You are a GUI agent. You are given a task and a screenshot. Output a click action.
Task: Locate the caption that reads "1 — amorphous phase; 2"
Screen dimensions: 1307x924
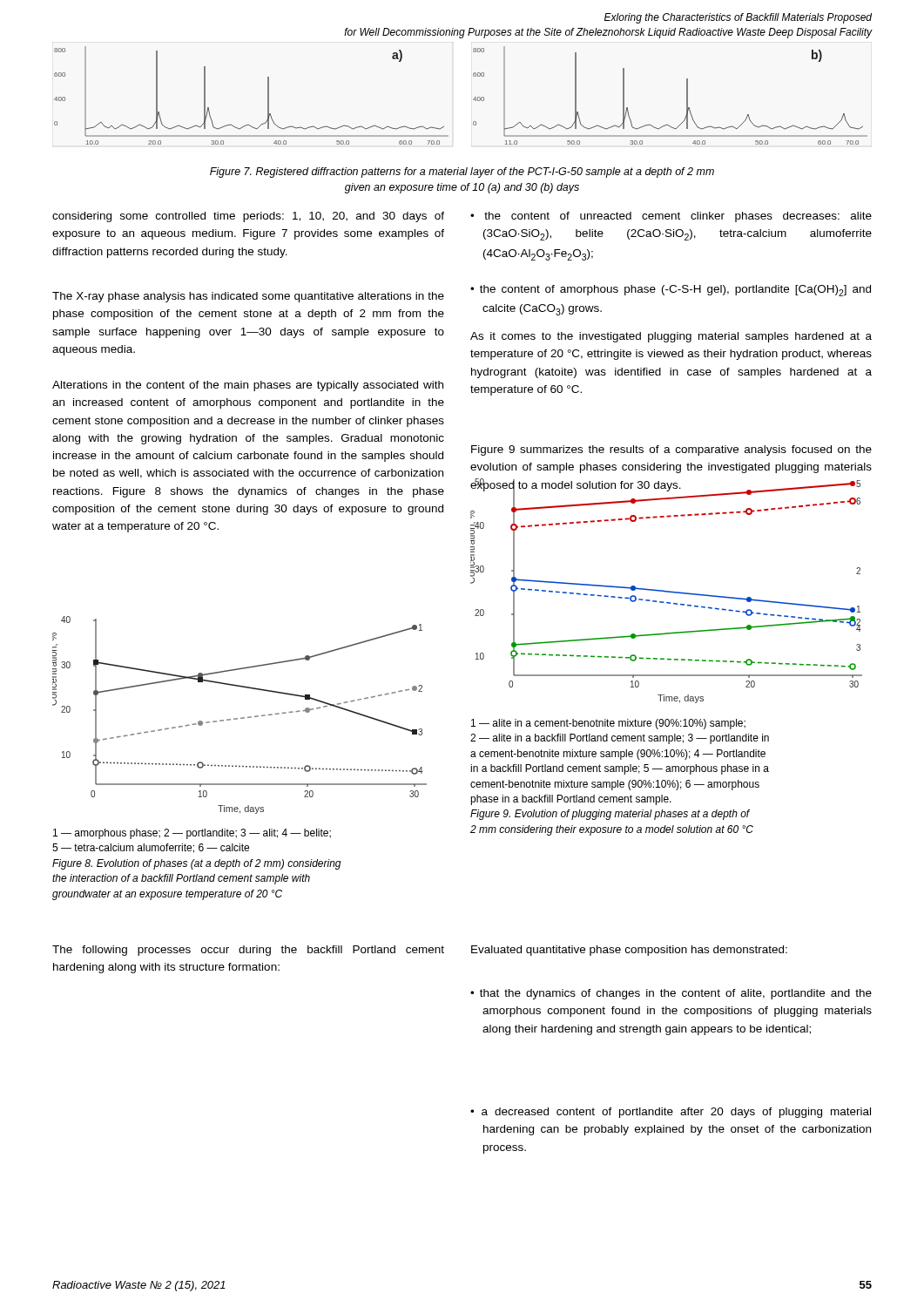pos(197,863)
